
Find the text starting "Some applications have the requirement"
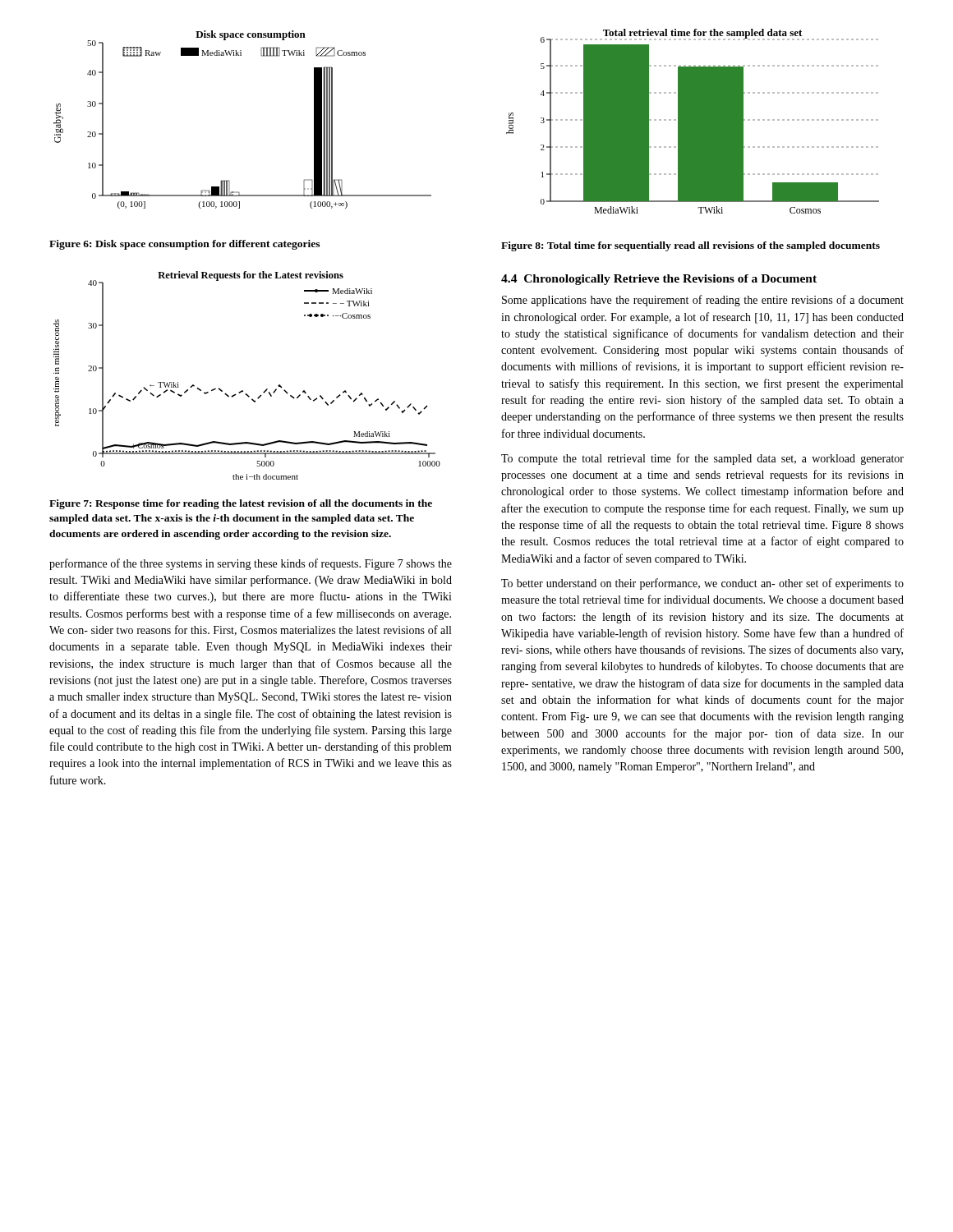pos(702,367)
